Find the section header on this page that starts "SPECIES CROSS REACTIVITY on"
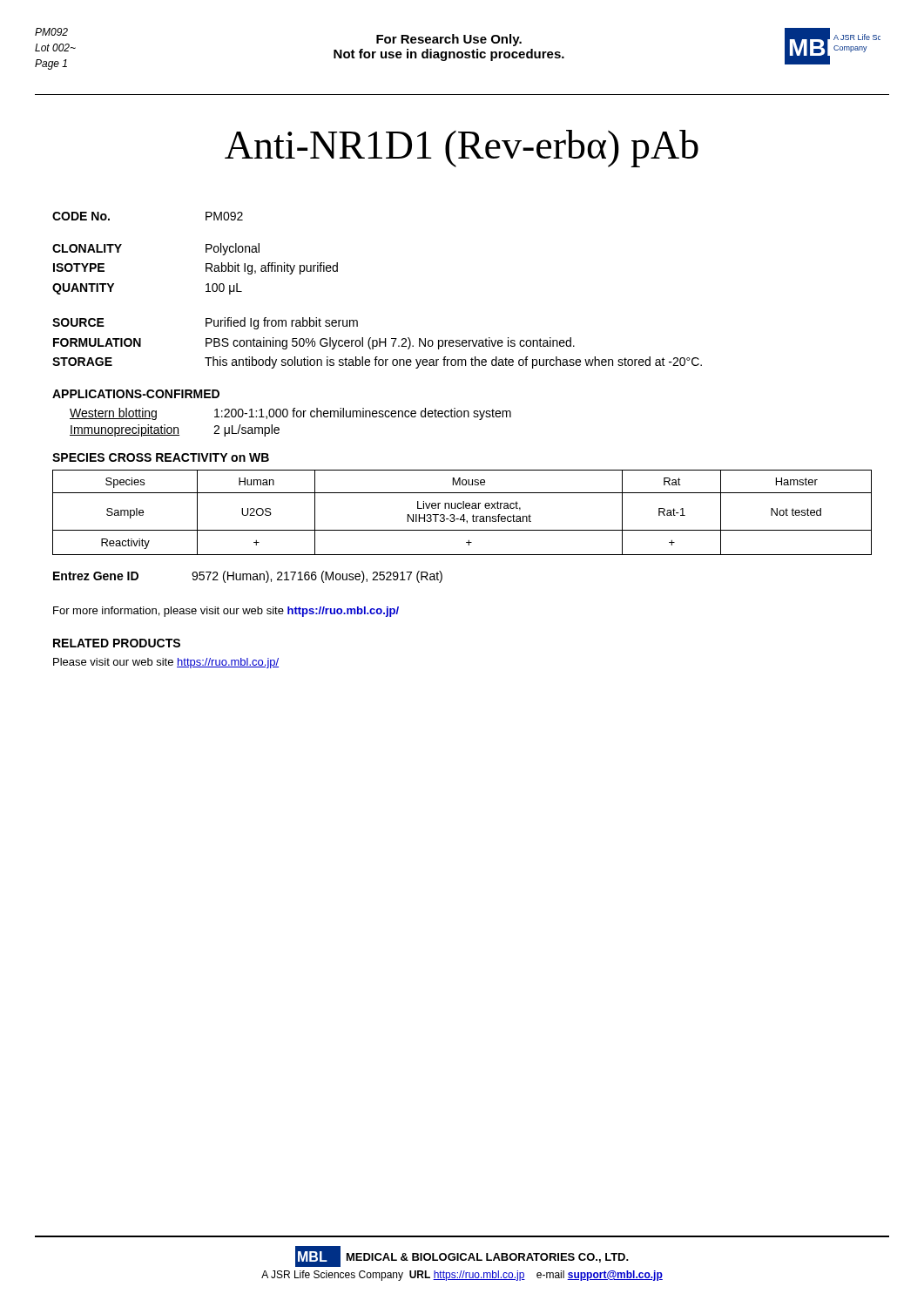The image size is (924, 1307). [161, 458]
